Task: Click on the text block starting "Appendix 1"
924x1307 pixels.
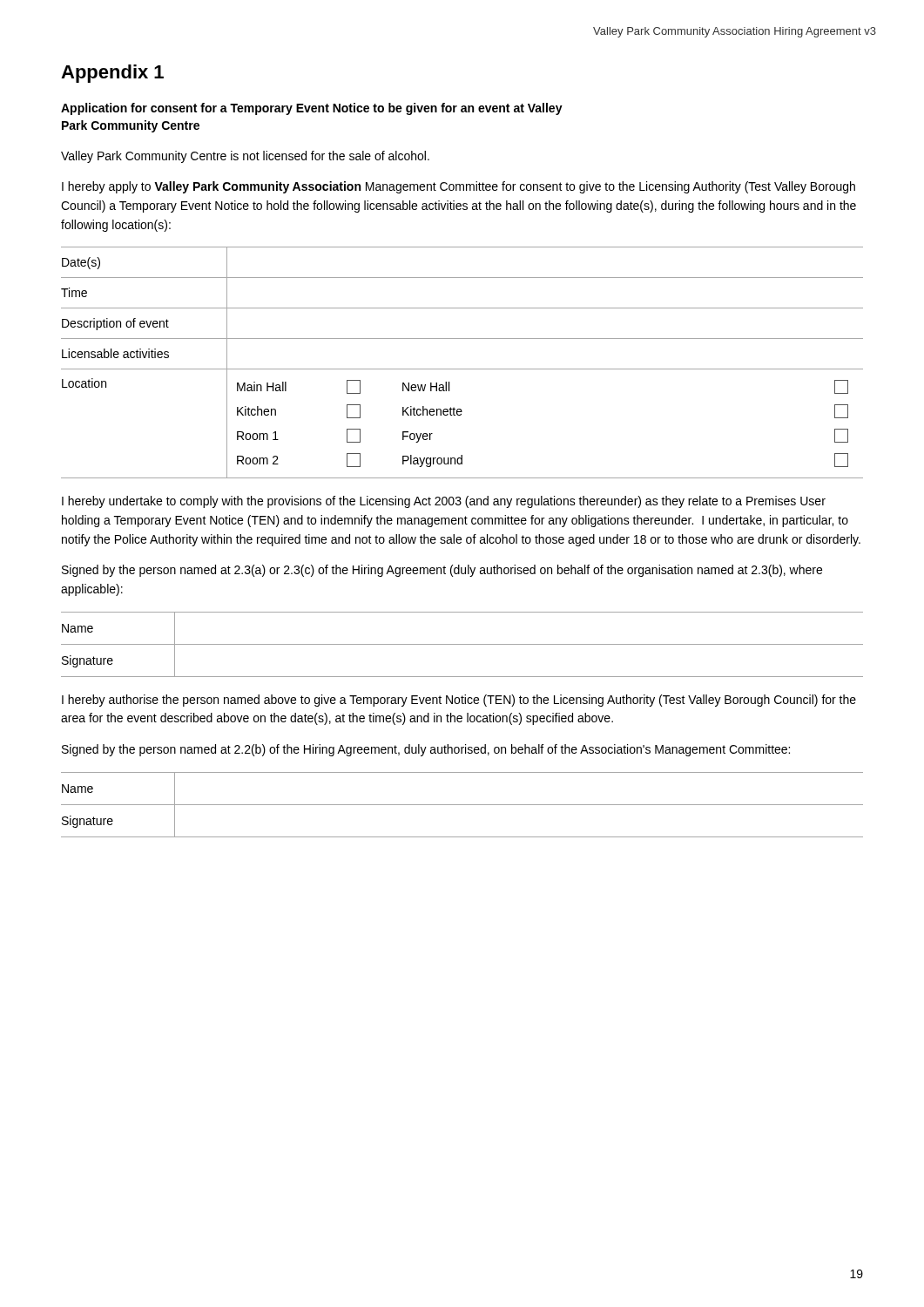Action: click(x=113, y=72)
